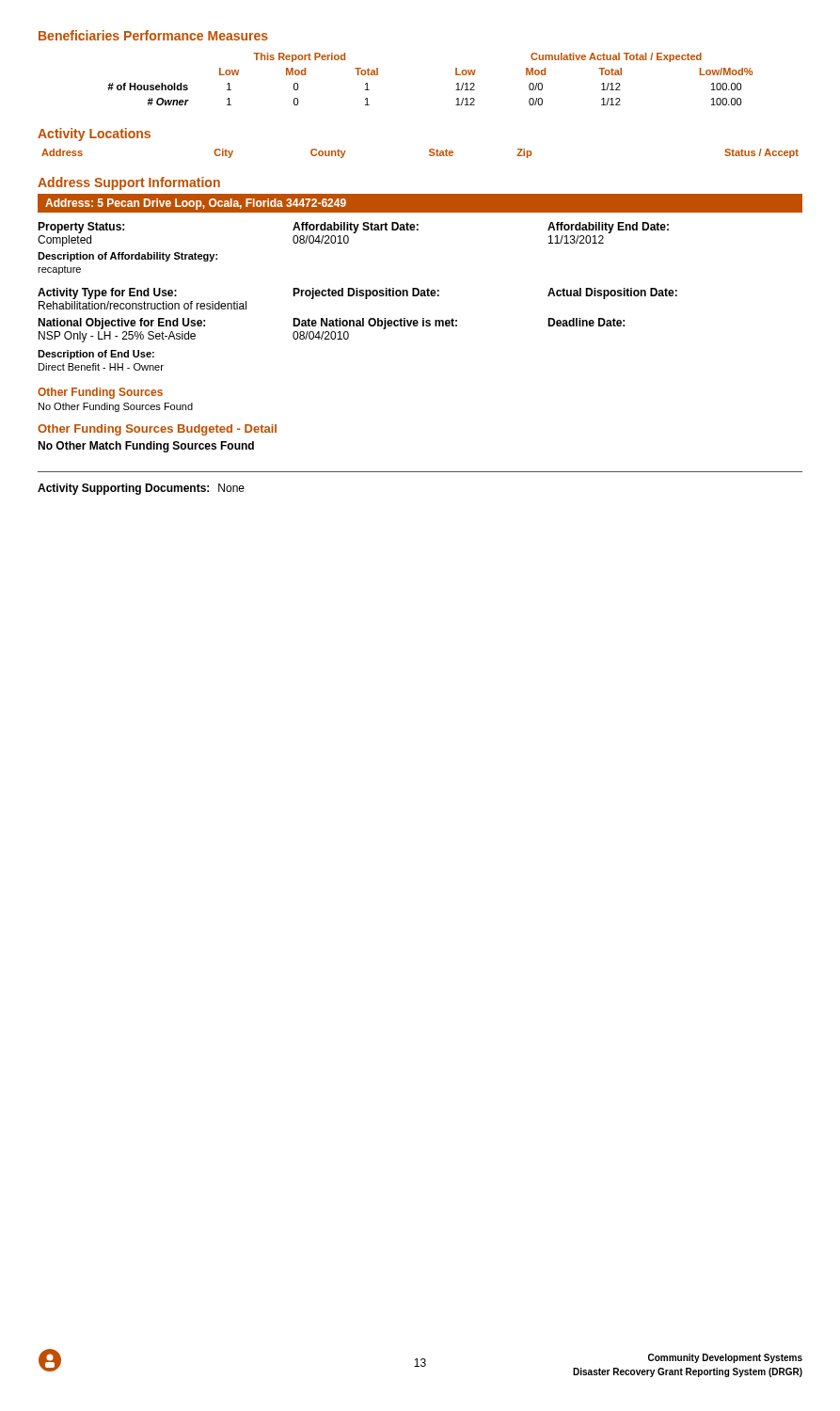
Task: Point to "Activity Supporting Documents: None"
Action: [141, 488]
